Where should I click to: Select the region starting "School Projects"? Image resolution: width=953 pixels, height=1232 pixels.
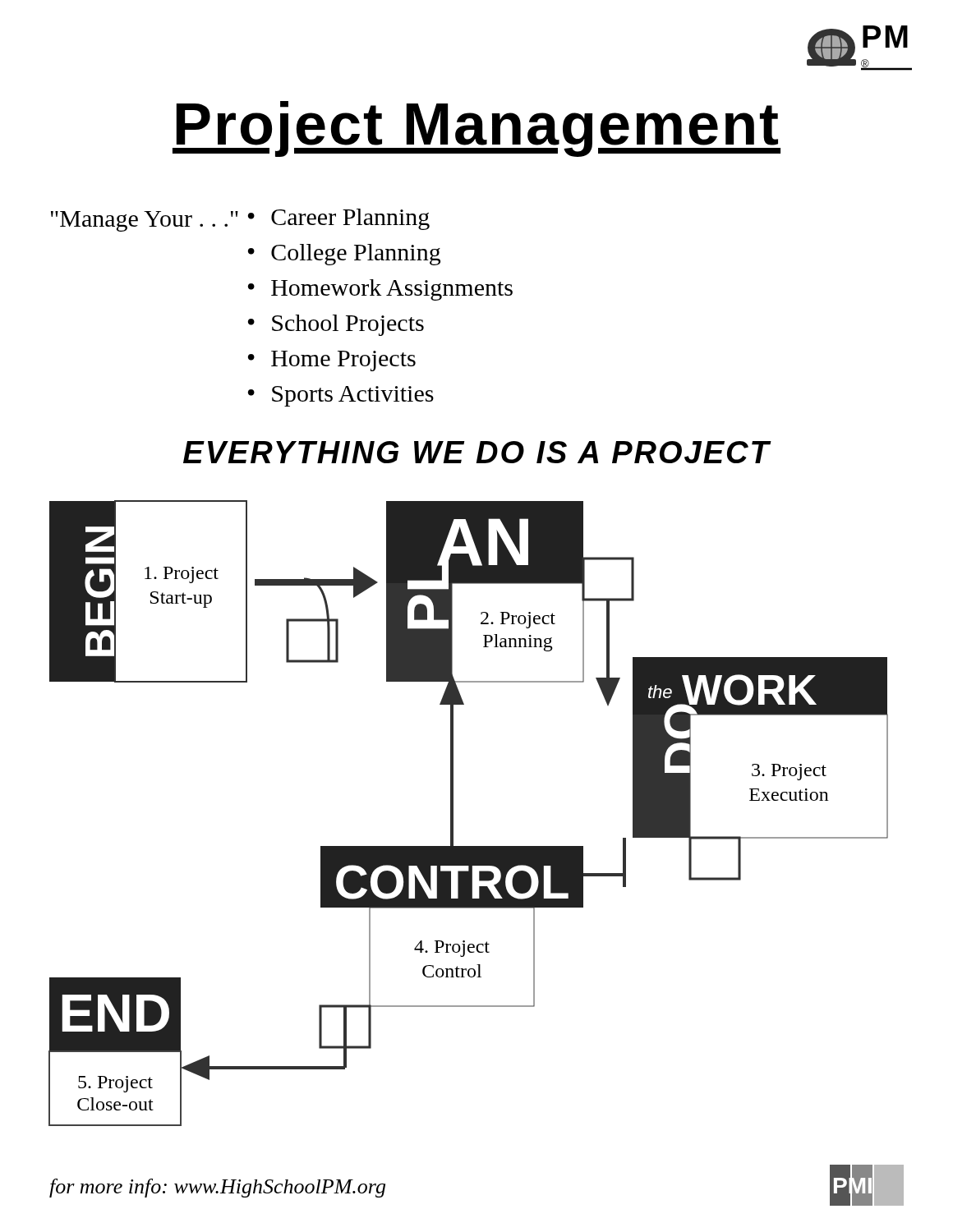[347, 322]
